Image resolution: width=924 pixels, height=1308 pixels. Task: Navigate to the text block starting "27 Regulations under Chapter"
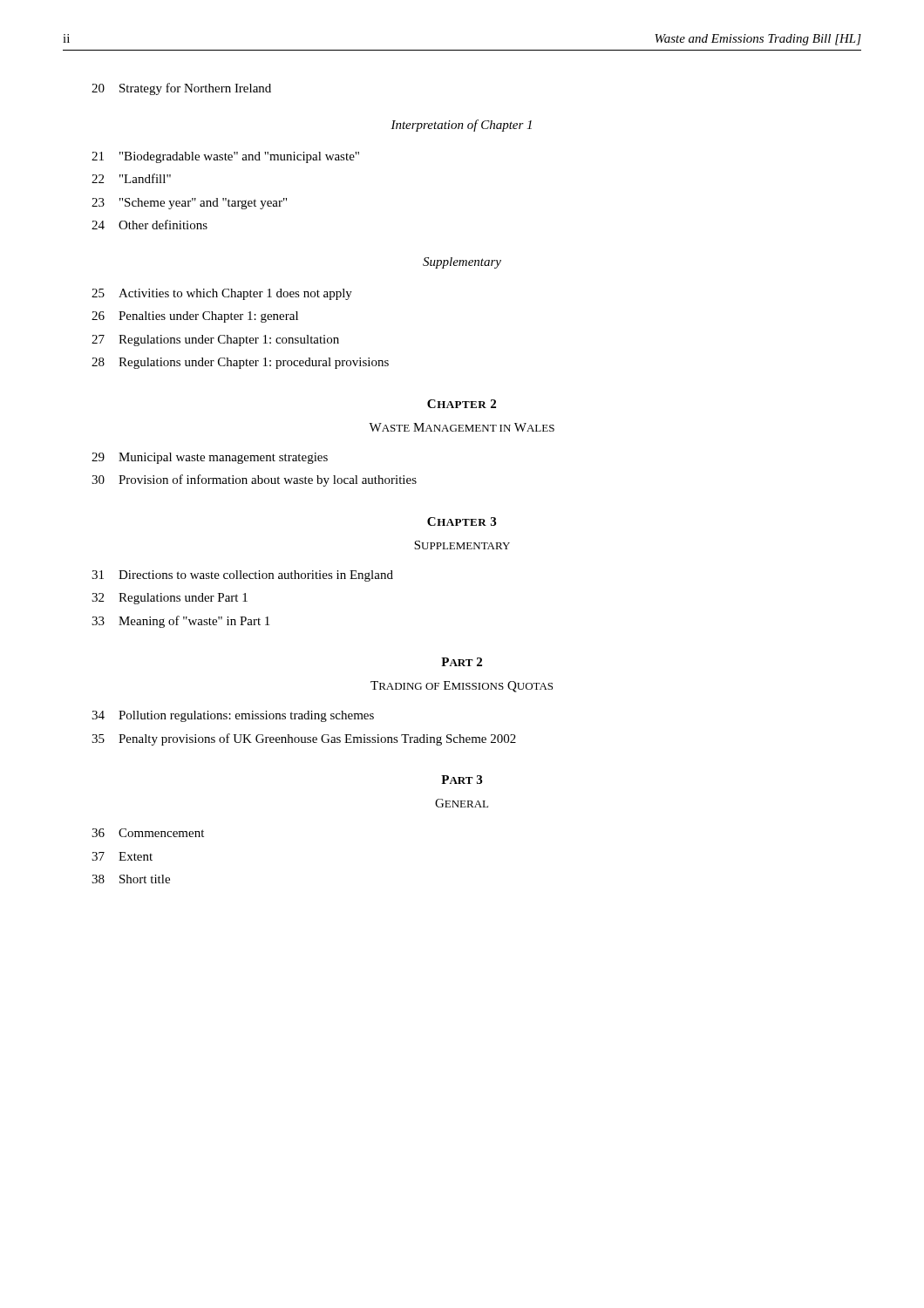pos(215,341)
